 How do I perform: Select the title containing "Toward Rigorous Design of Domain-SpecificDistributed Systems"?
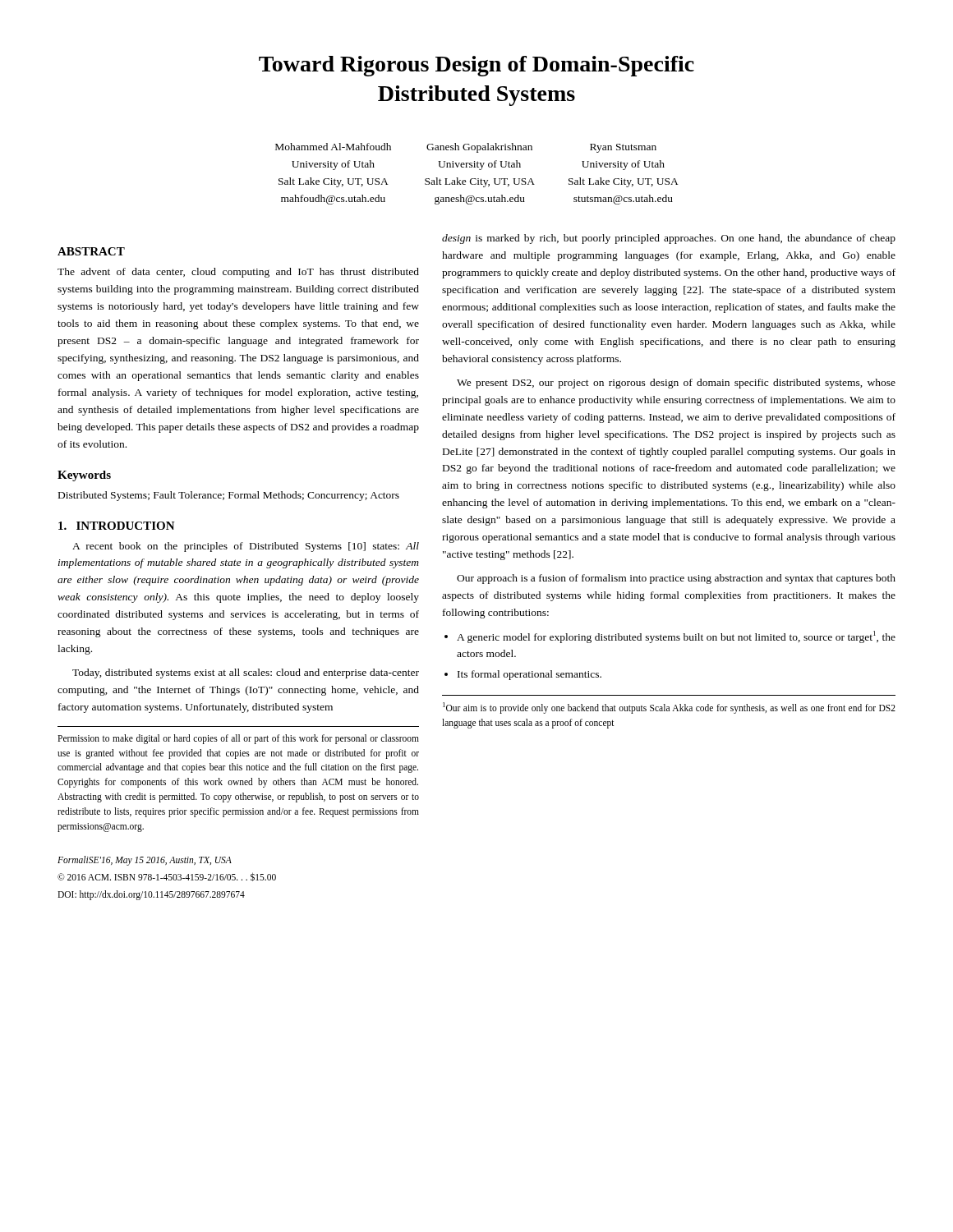tap(476, 79)
